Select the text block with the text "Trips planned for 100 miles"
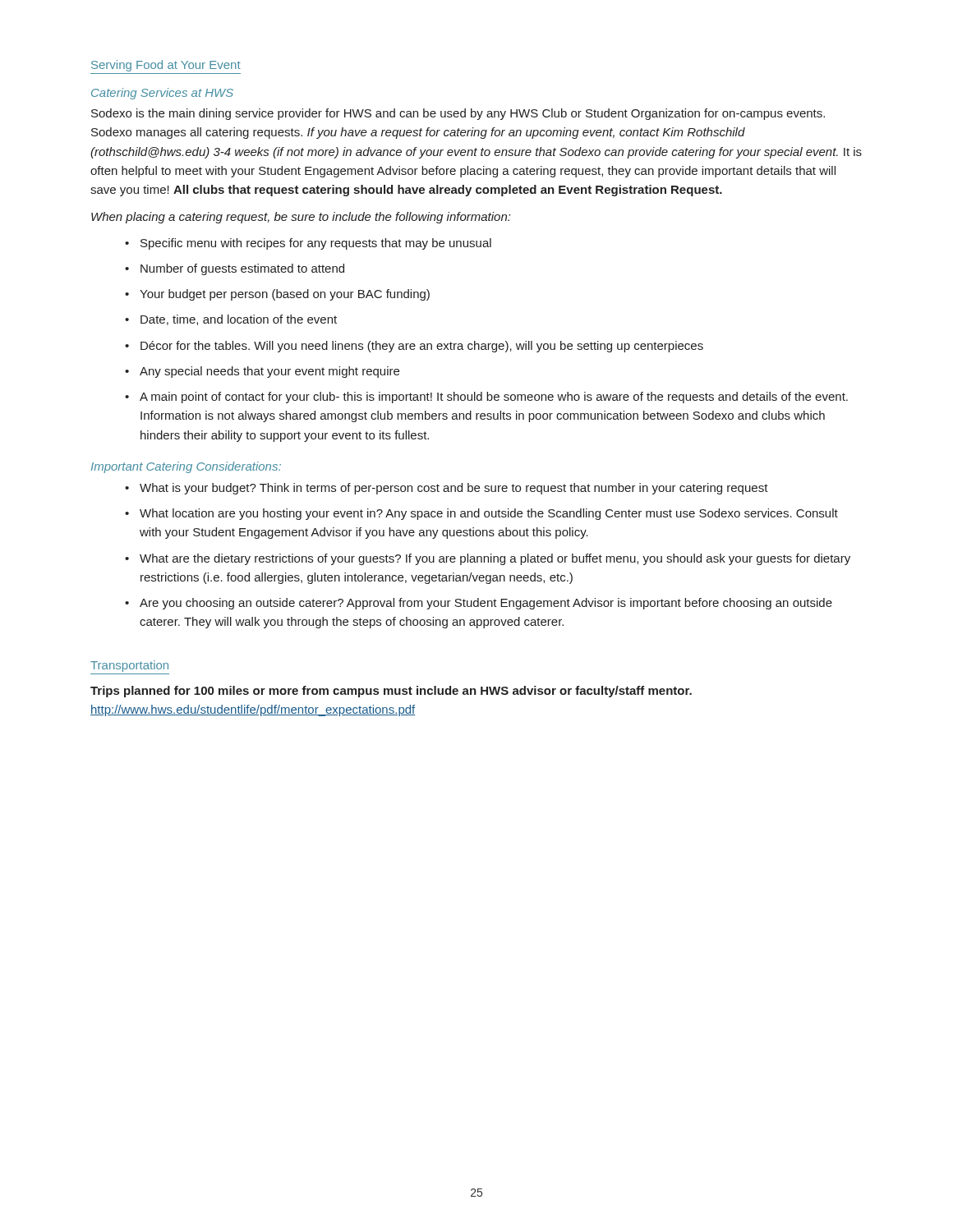Screen dimensions: 1232x953 pos(391,699)
